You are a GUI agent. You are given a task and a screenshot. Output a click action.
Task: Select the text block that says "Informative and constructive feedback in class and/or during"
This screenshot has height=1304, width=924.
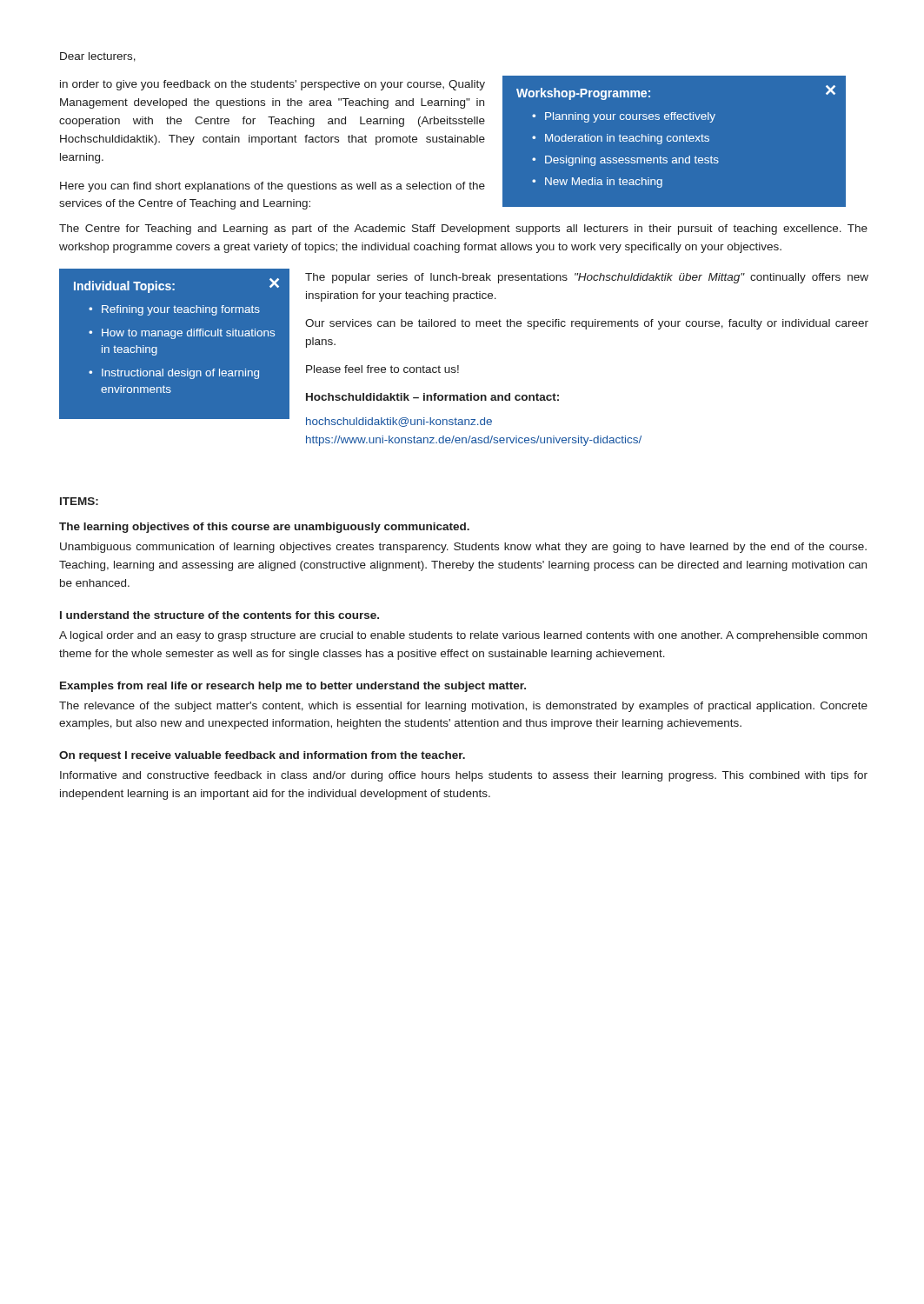coord(463,784)
